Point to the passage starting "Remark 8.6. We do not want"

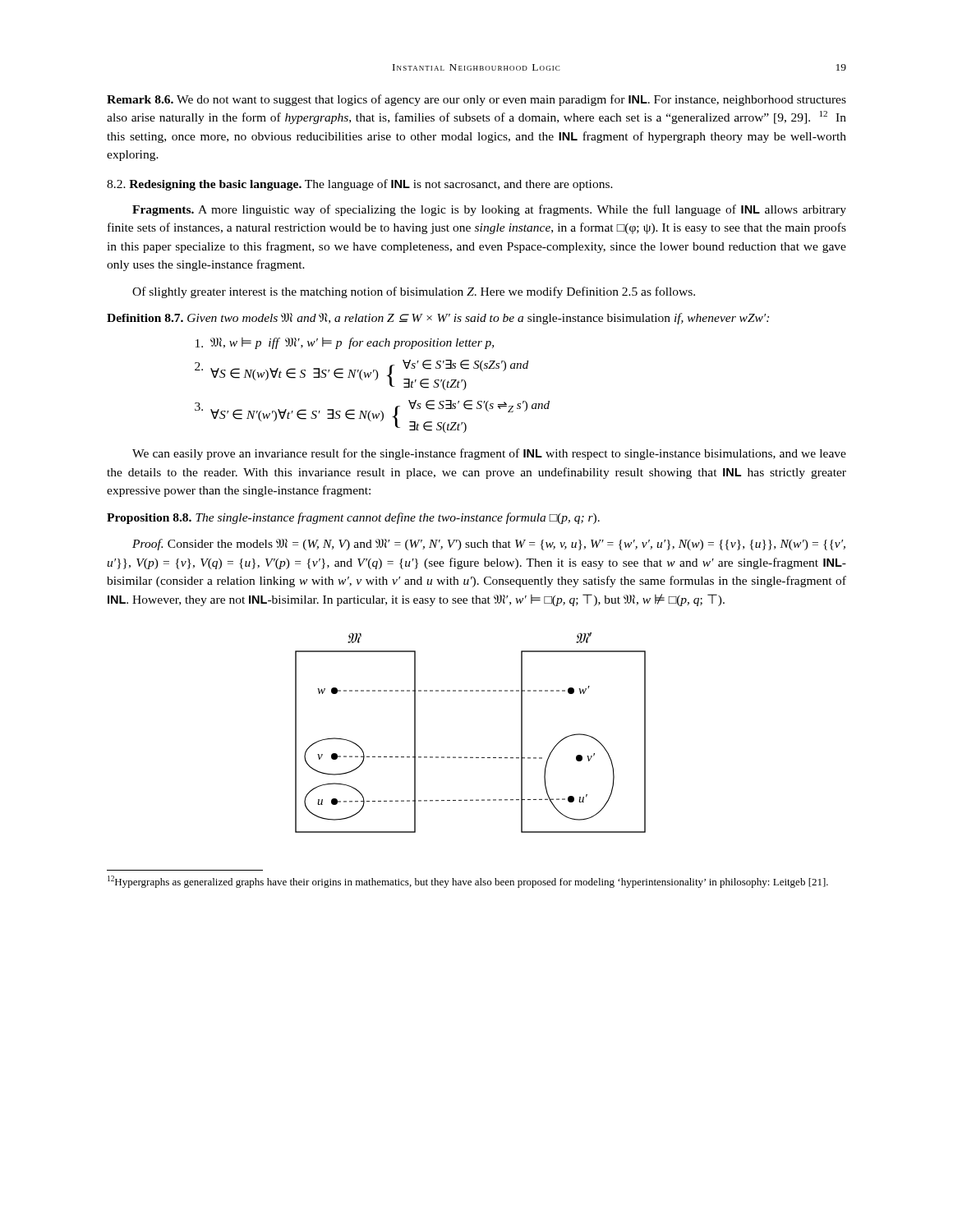476,127
